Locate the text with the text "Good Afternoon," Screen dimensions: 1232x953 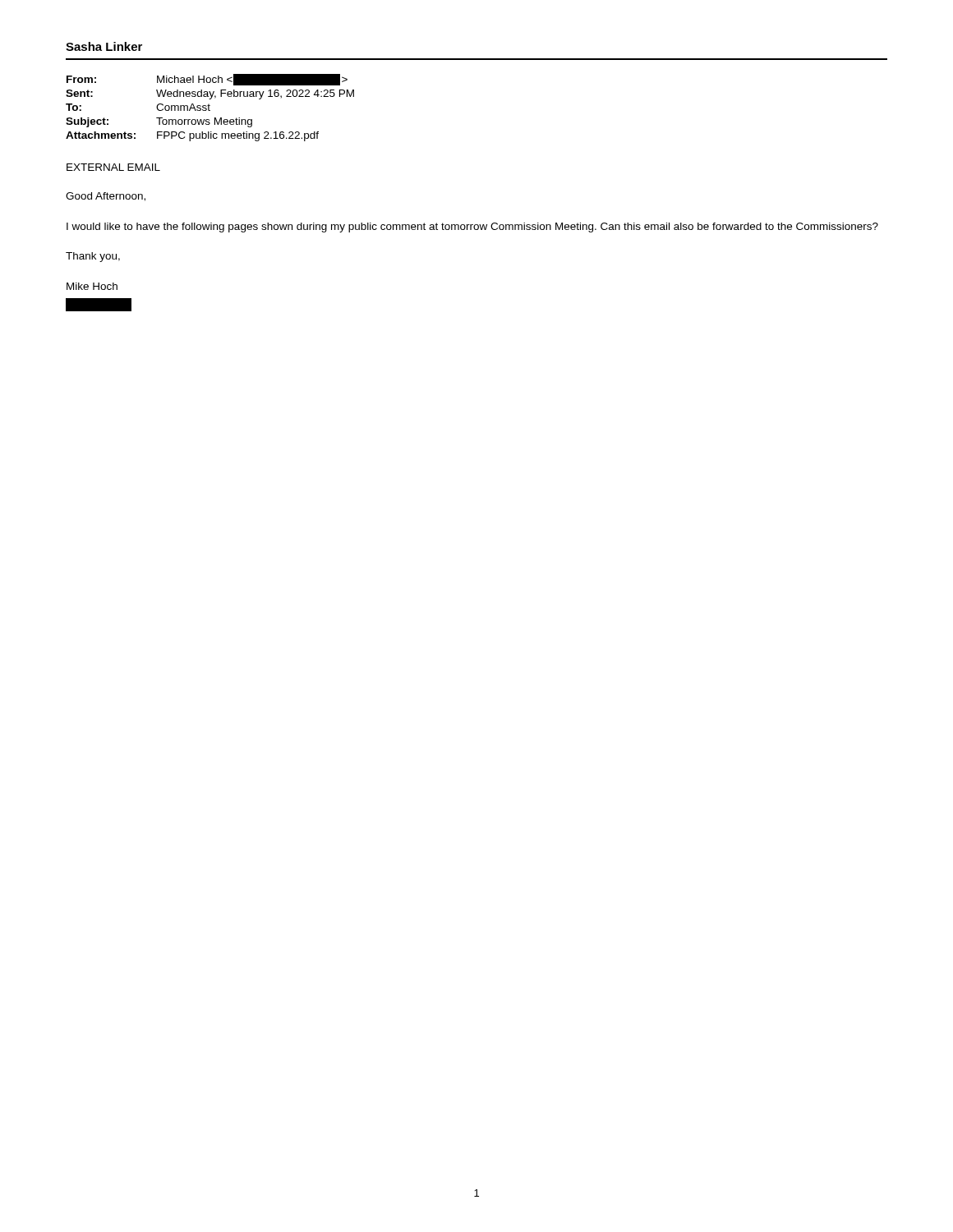tap(106, 196)
